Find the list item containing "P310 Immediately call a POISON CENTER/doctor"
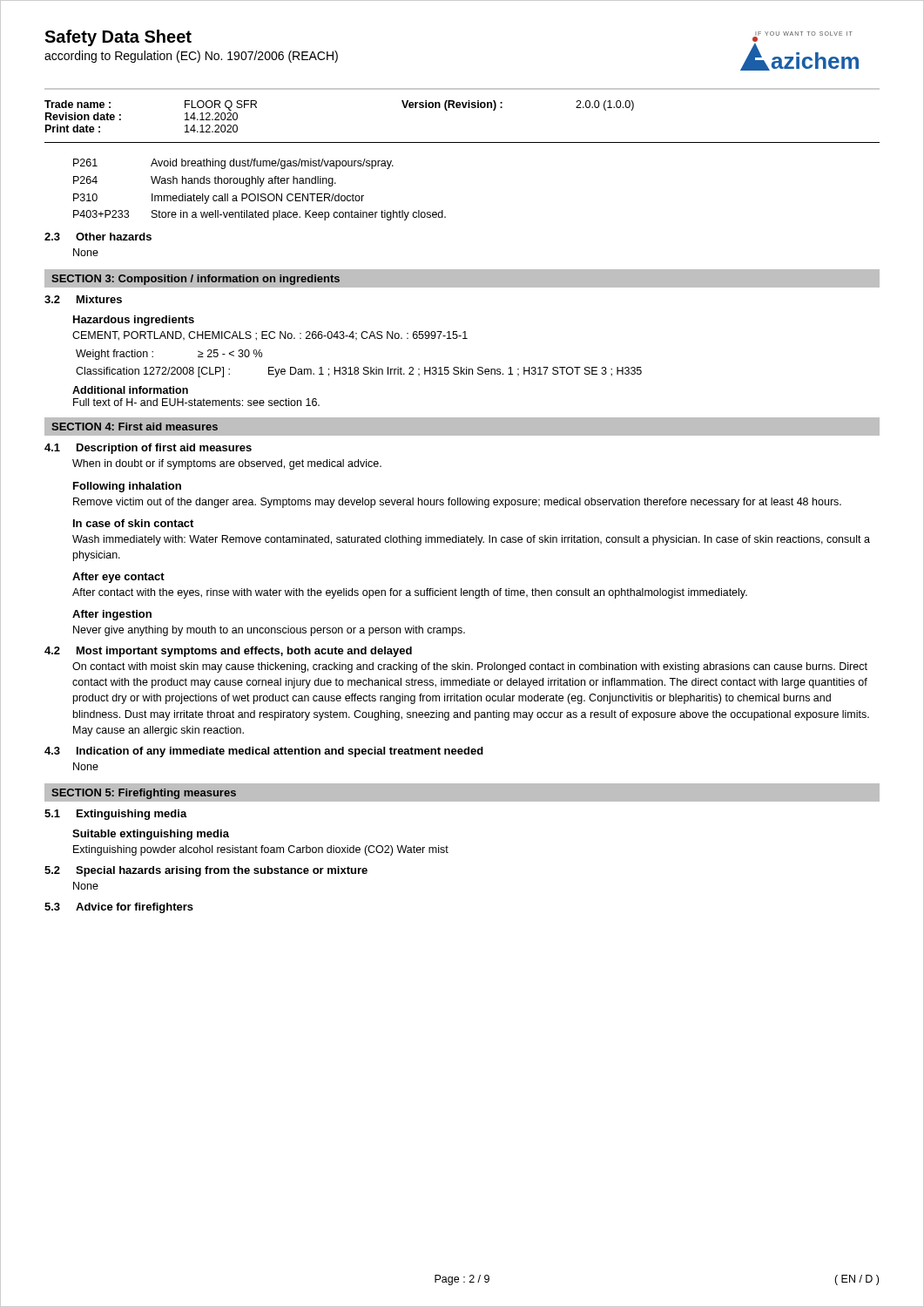Image resolution: width=924 pixels, height=1307 pixels. tap(218, 198)
